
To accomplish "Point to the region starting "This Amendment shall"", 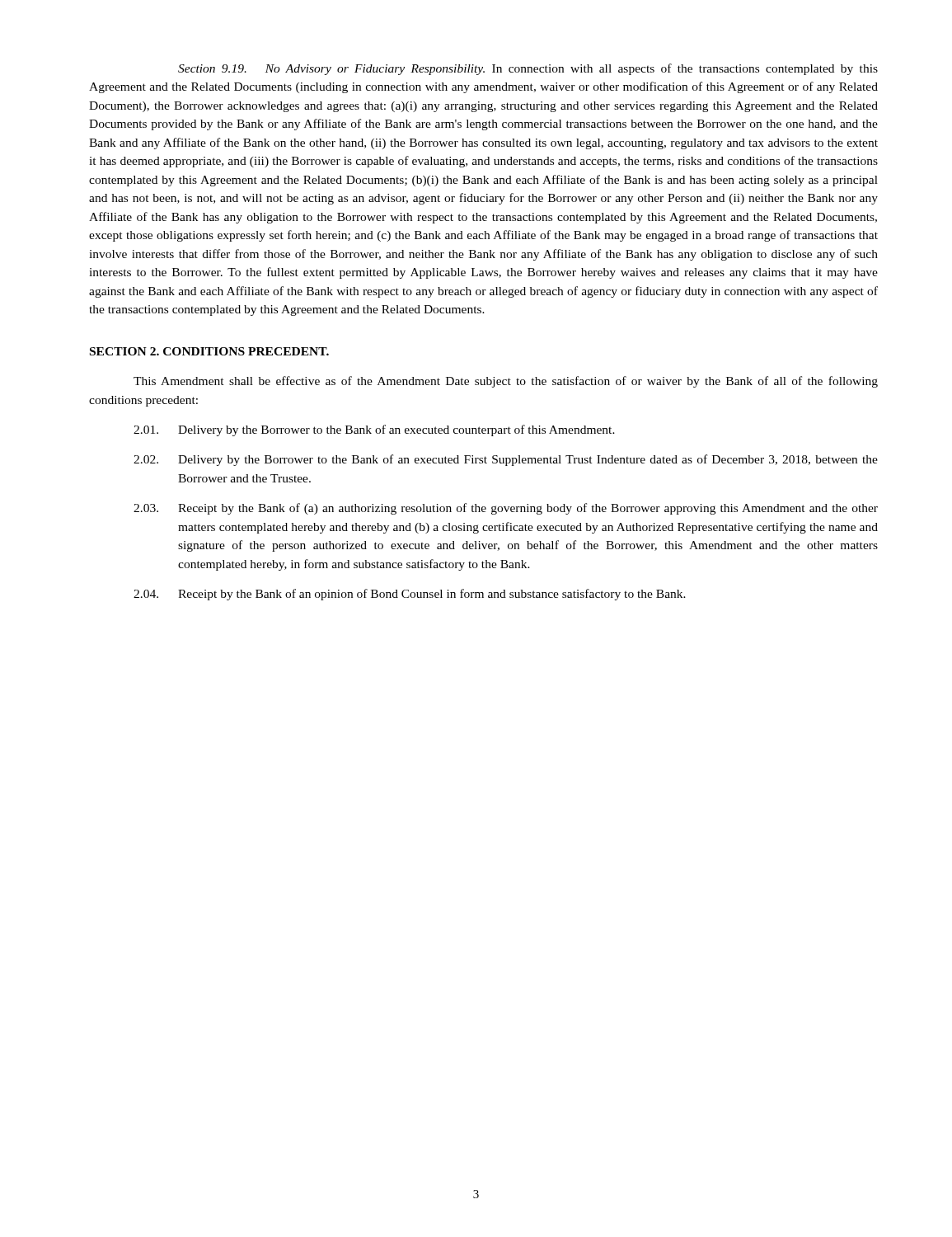I will pos(483,390).
